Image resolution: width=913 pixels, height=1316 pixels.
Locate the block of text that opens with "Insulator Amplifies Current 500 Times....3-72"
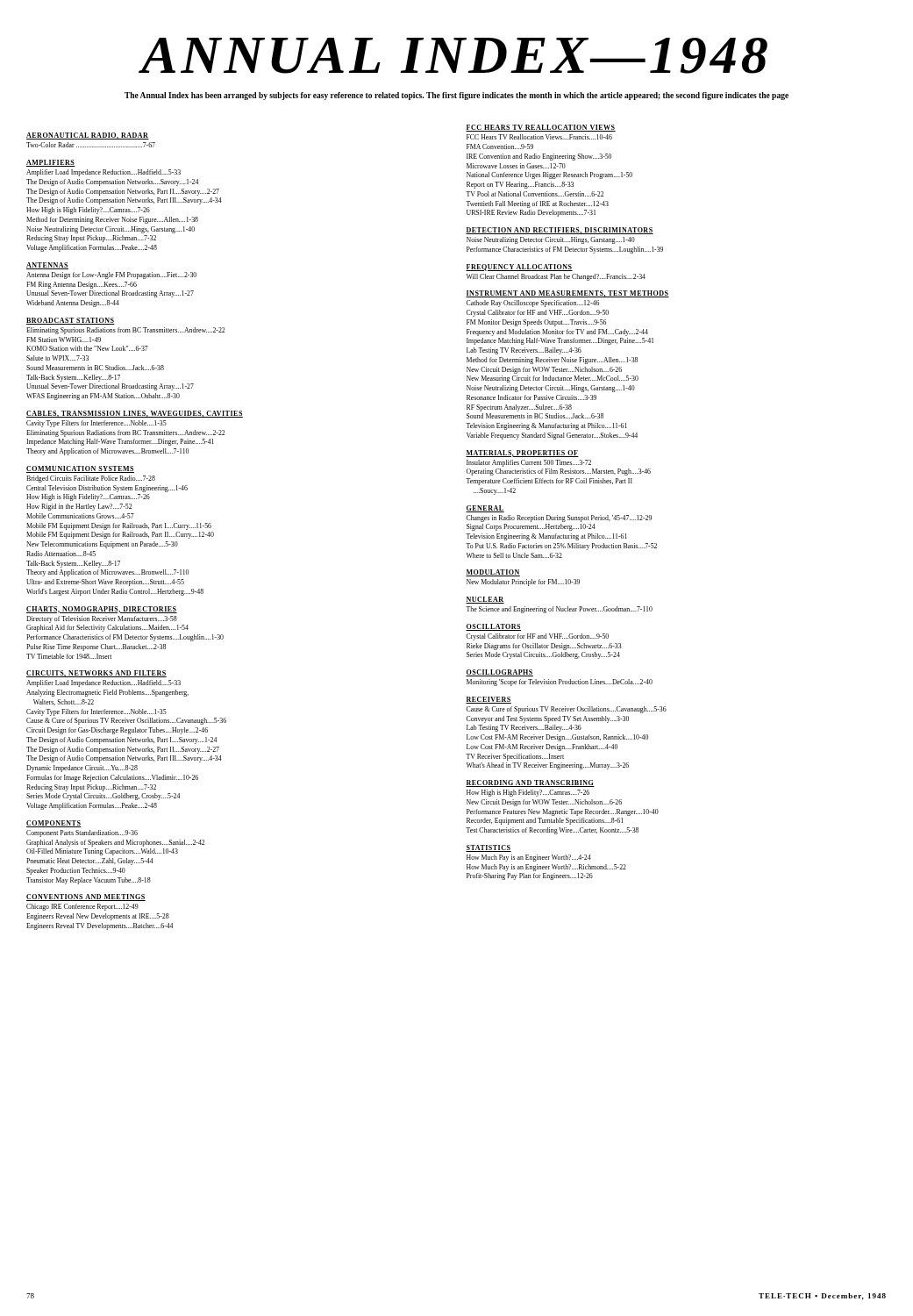click(529, 463)
